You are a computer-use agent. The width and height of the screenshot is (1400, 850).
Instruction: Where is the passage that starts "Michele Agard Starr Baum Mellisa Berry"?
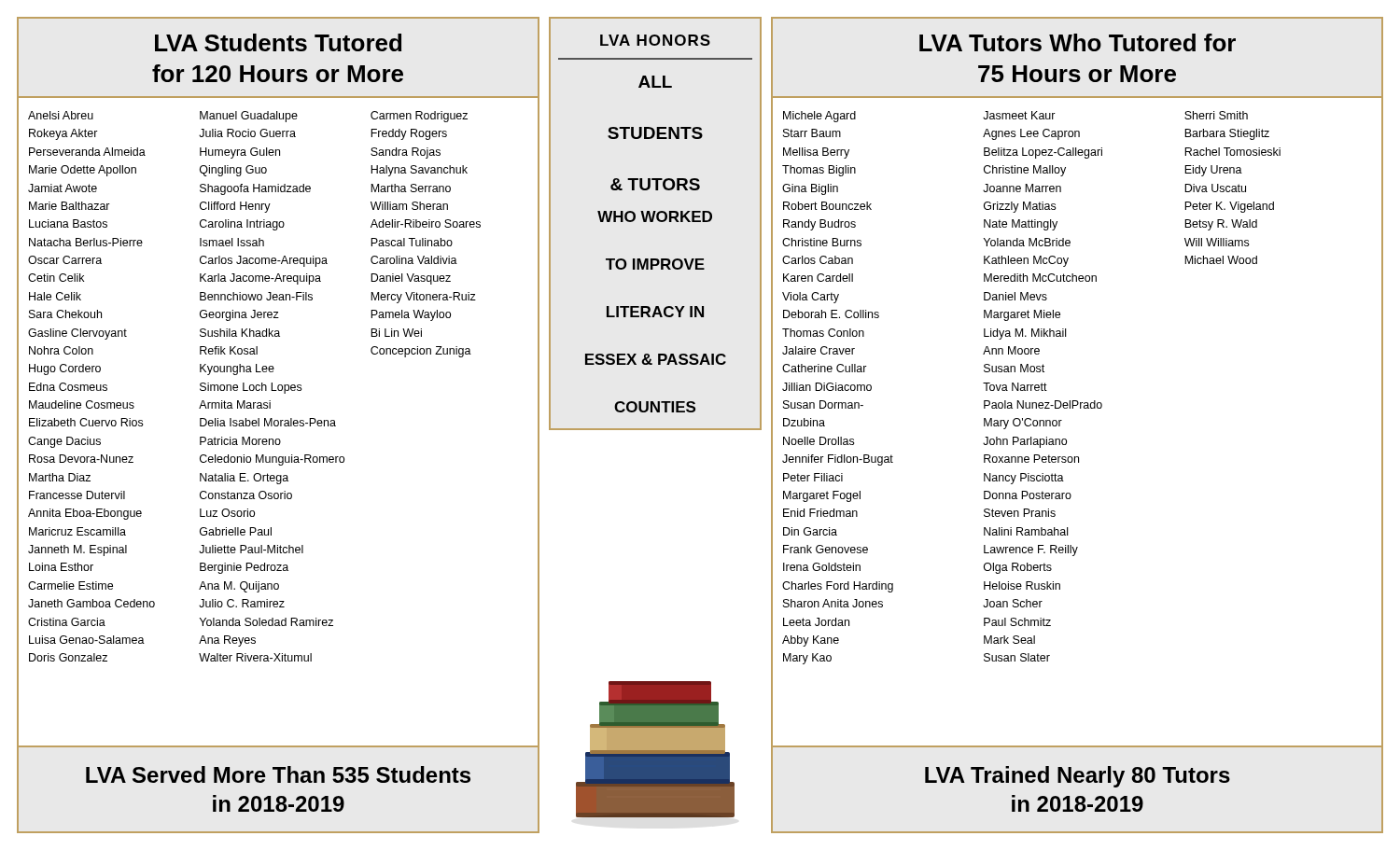[x=876, y=387]
